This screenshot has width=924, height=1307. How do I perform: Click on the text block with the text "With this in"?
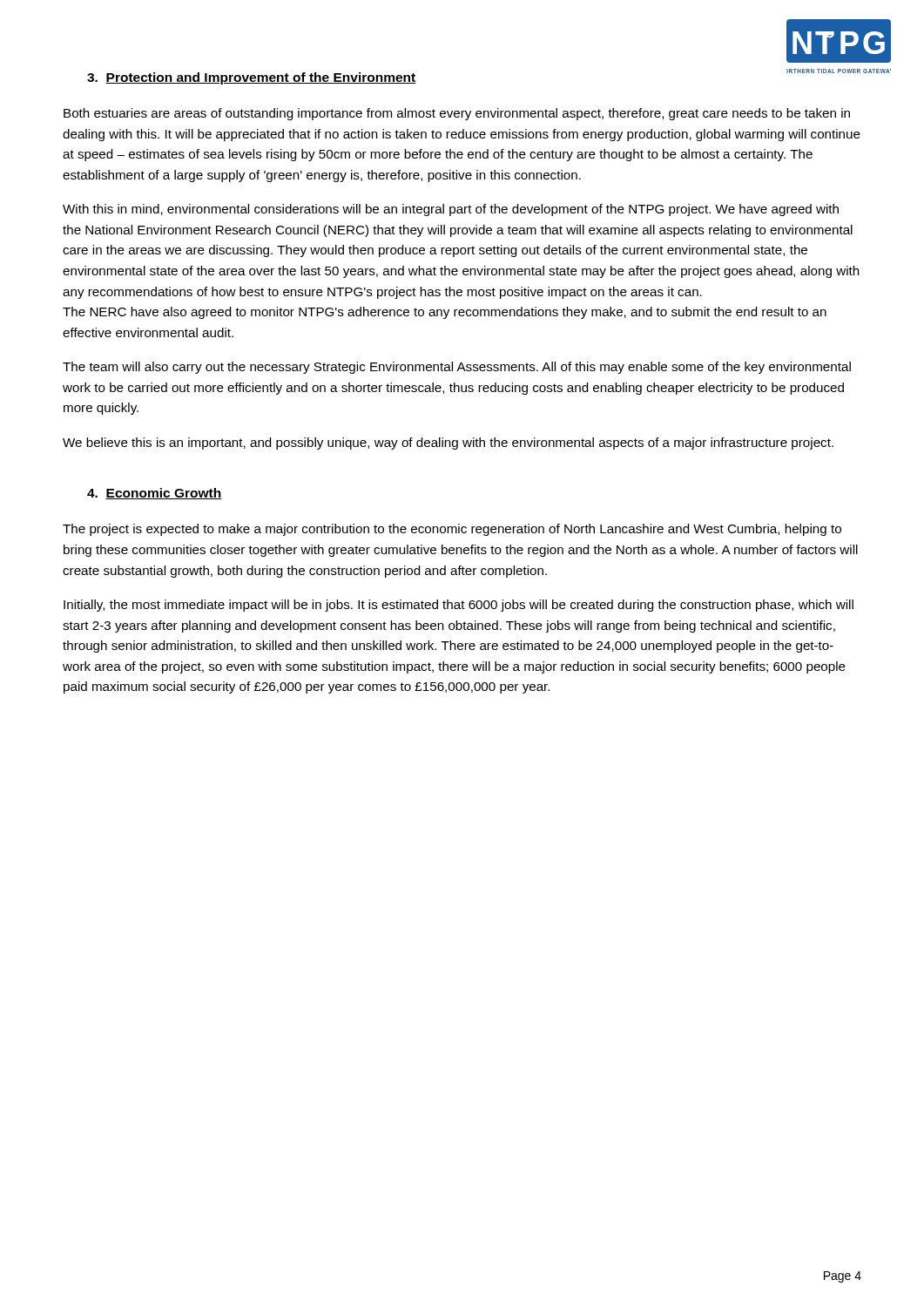pyautogui.click(x=461, y=271)
